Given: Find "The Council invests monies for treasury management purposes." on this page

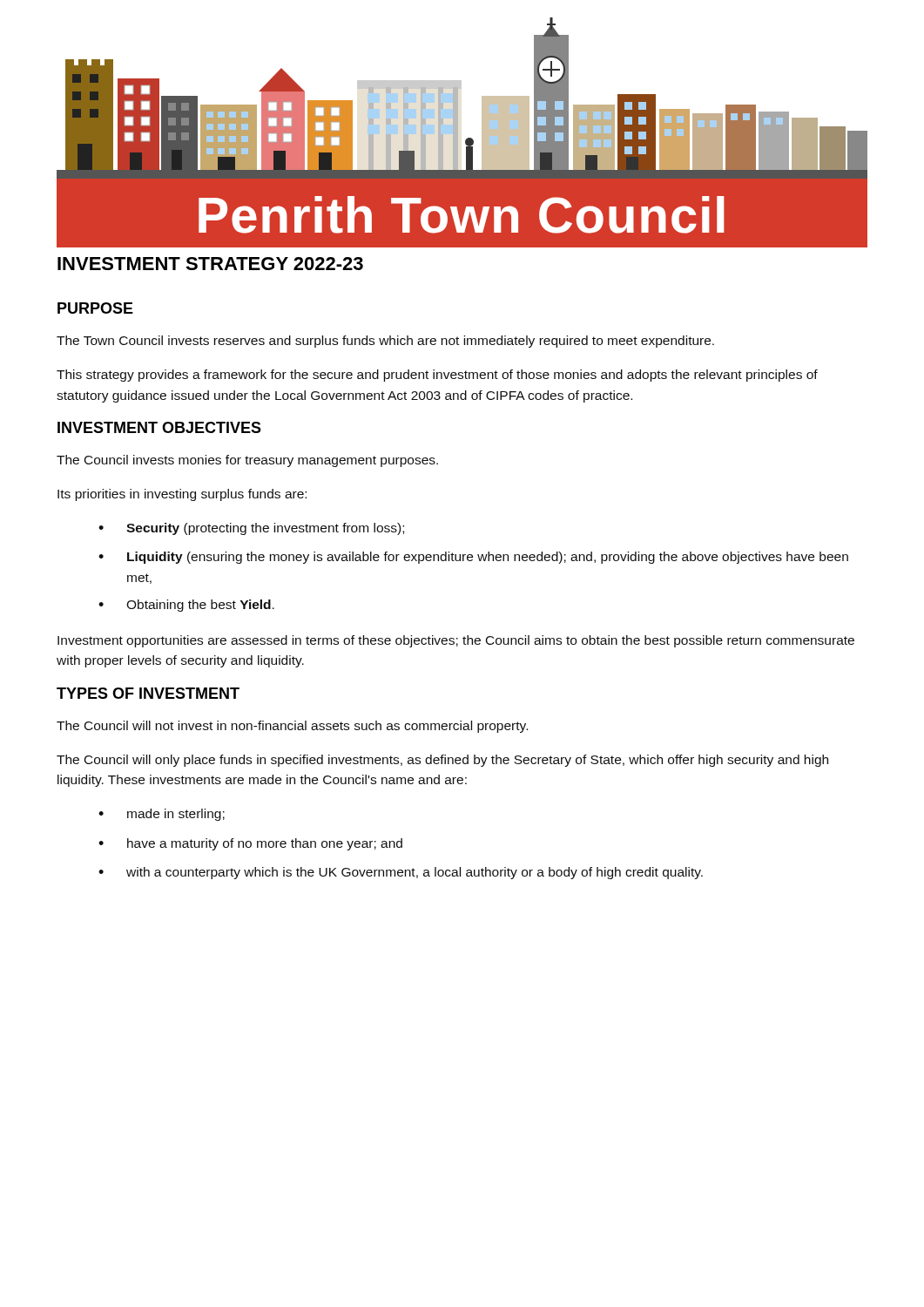Looking at the screenshot, I should click(248, 459).
